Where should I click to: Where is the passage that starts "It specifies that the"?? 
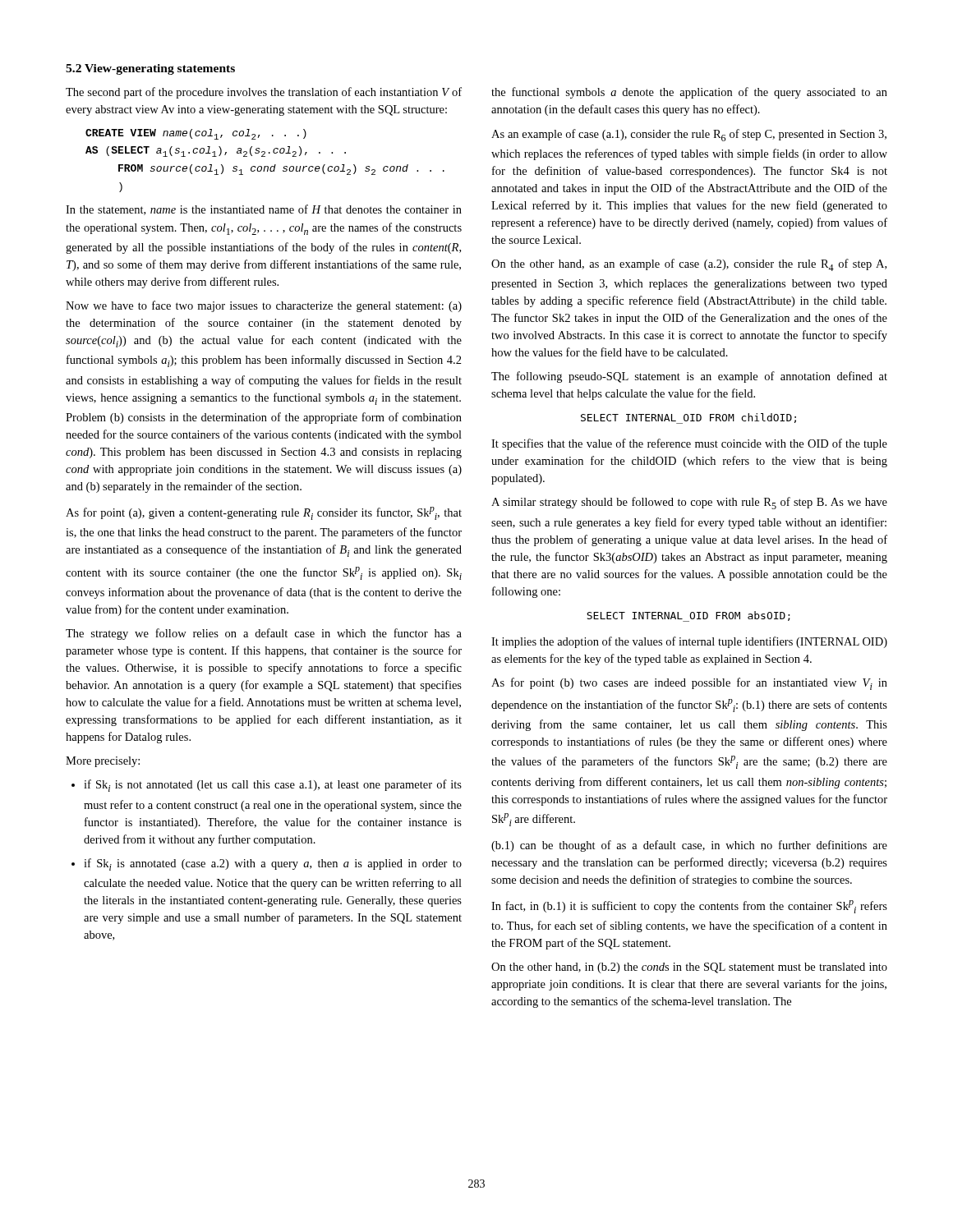tap(689, 462)
